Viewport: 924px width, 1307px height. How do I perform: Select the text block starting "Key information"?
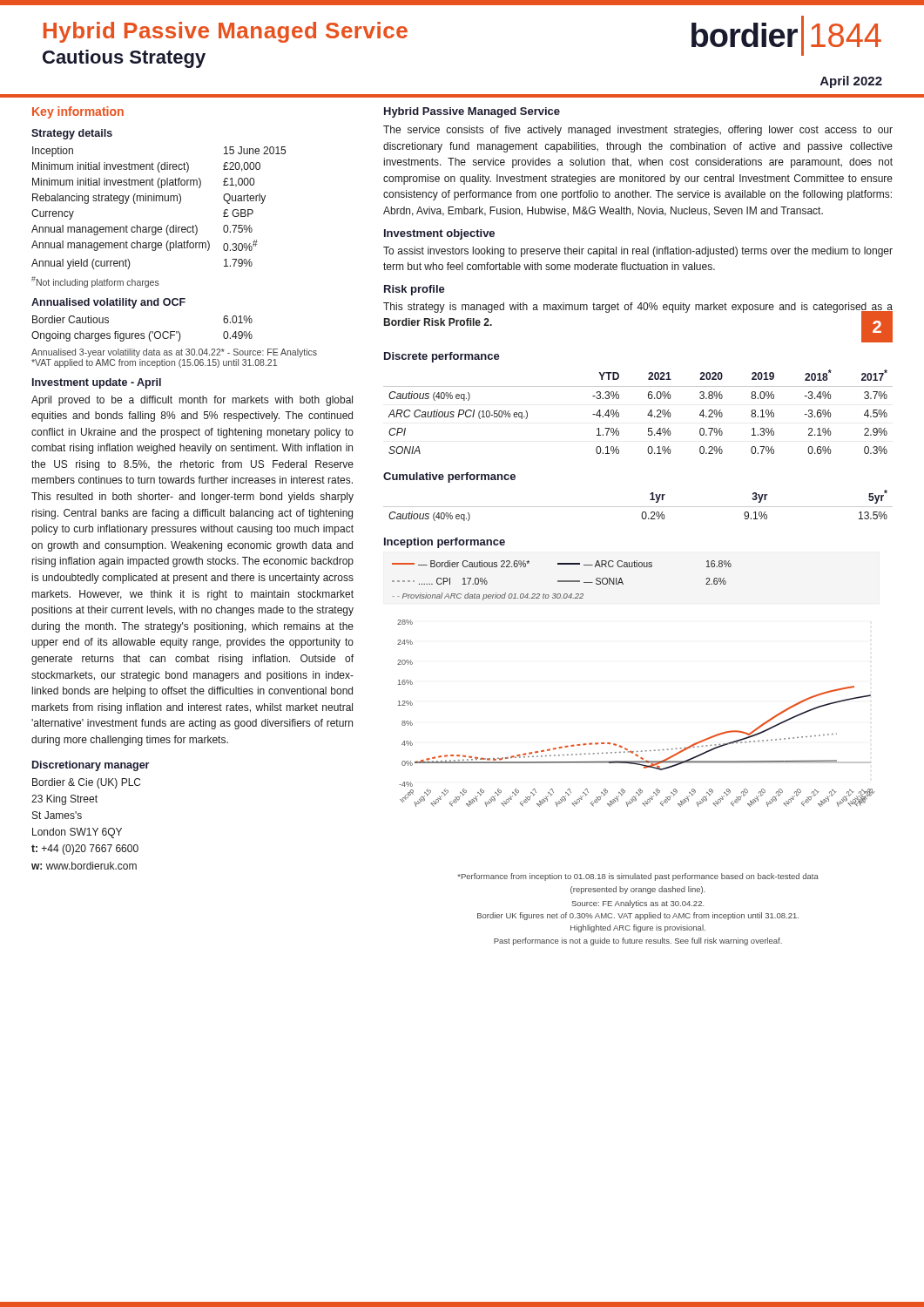(78, 112)
